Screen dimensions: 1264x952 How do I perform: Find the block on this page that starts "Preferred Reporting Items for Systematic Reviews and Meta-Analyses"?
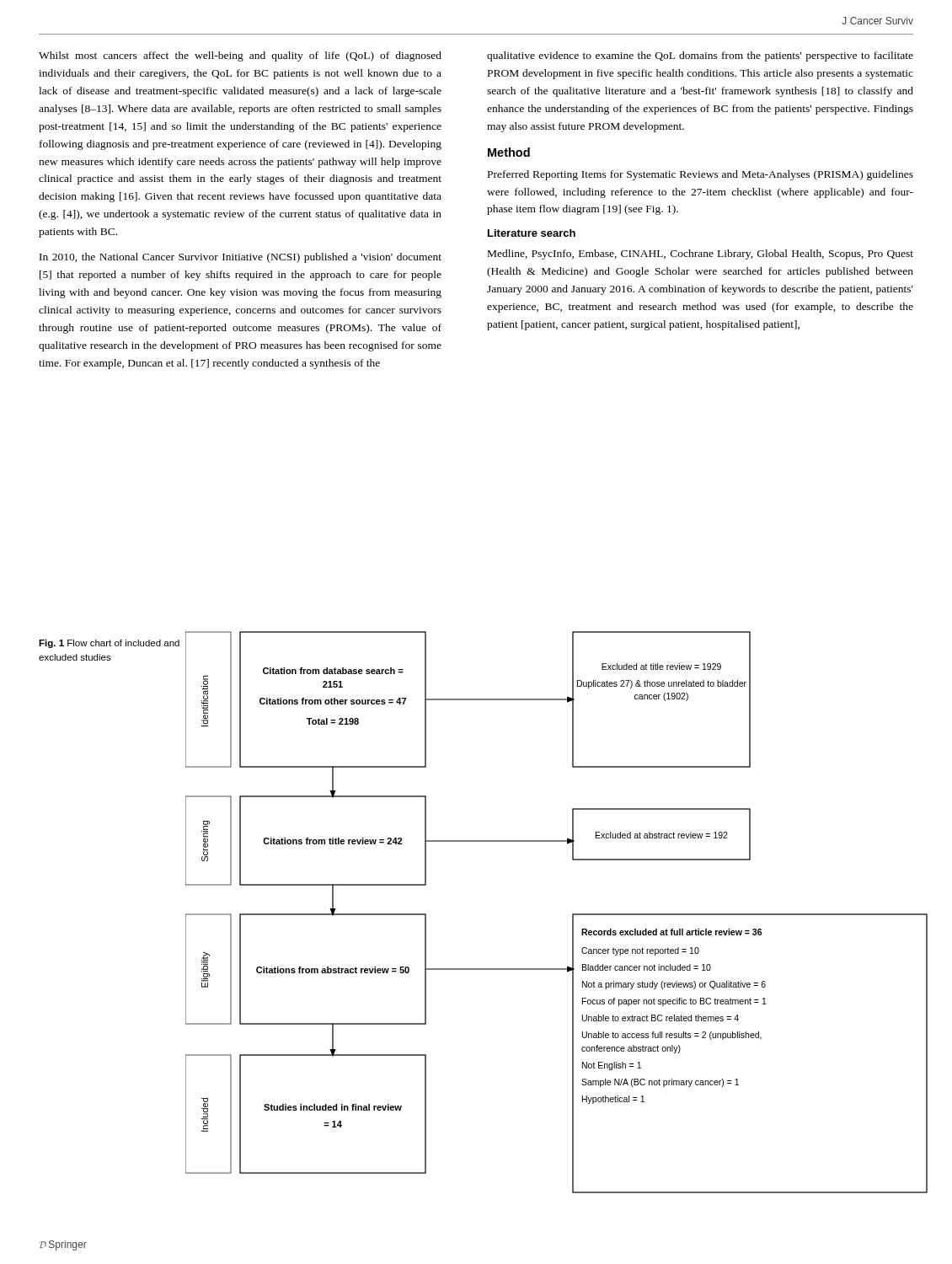[x=700, y=192]
